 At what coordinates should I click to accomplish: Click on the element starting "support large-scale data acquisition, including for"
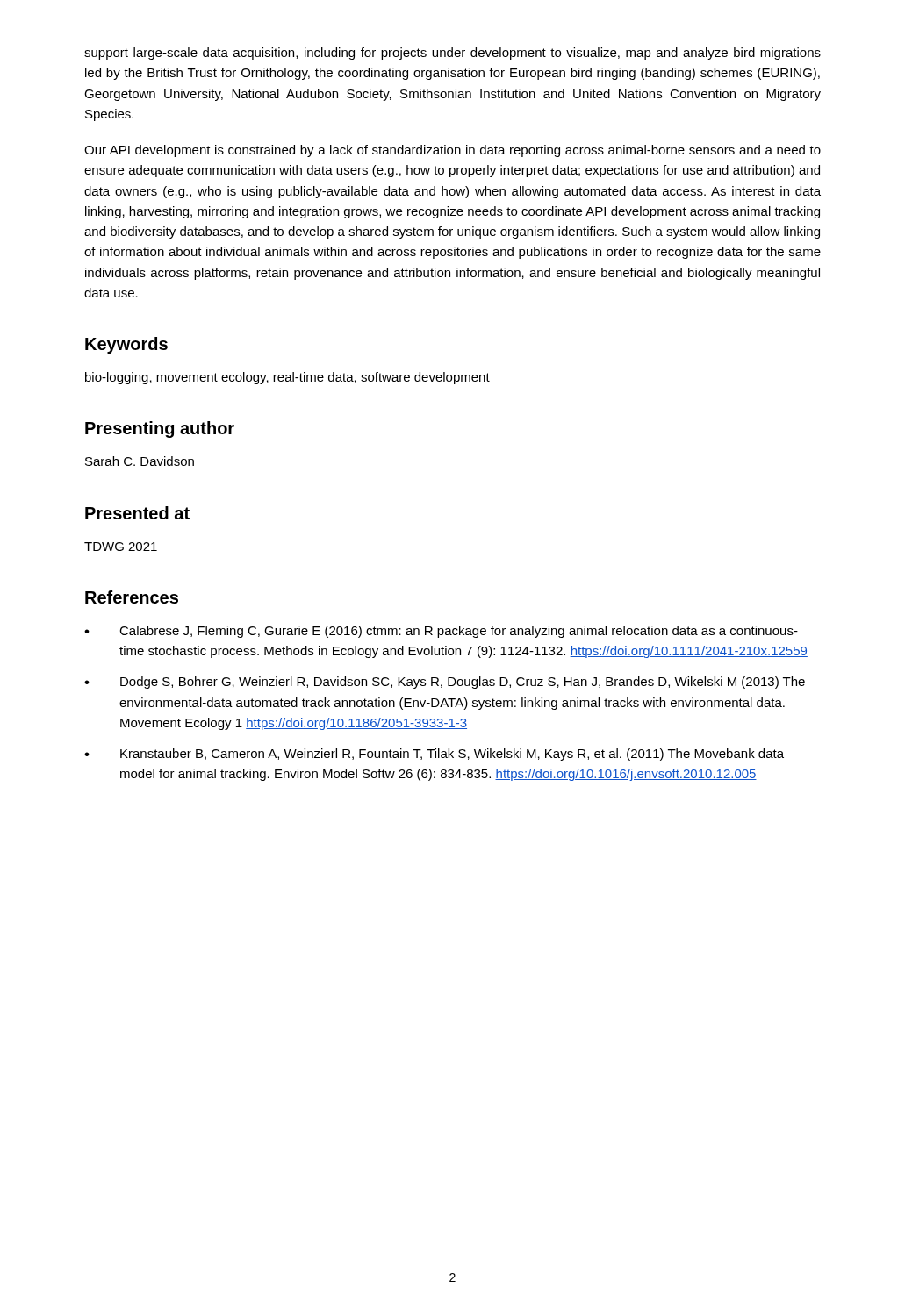click(452, 83)
